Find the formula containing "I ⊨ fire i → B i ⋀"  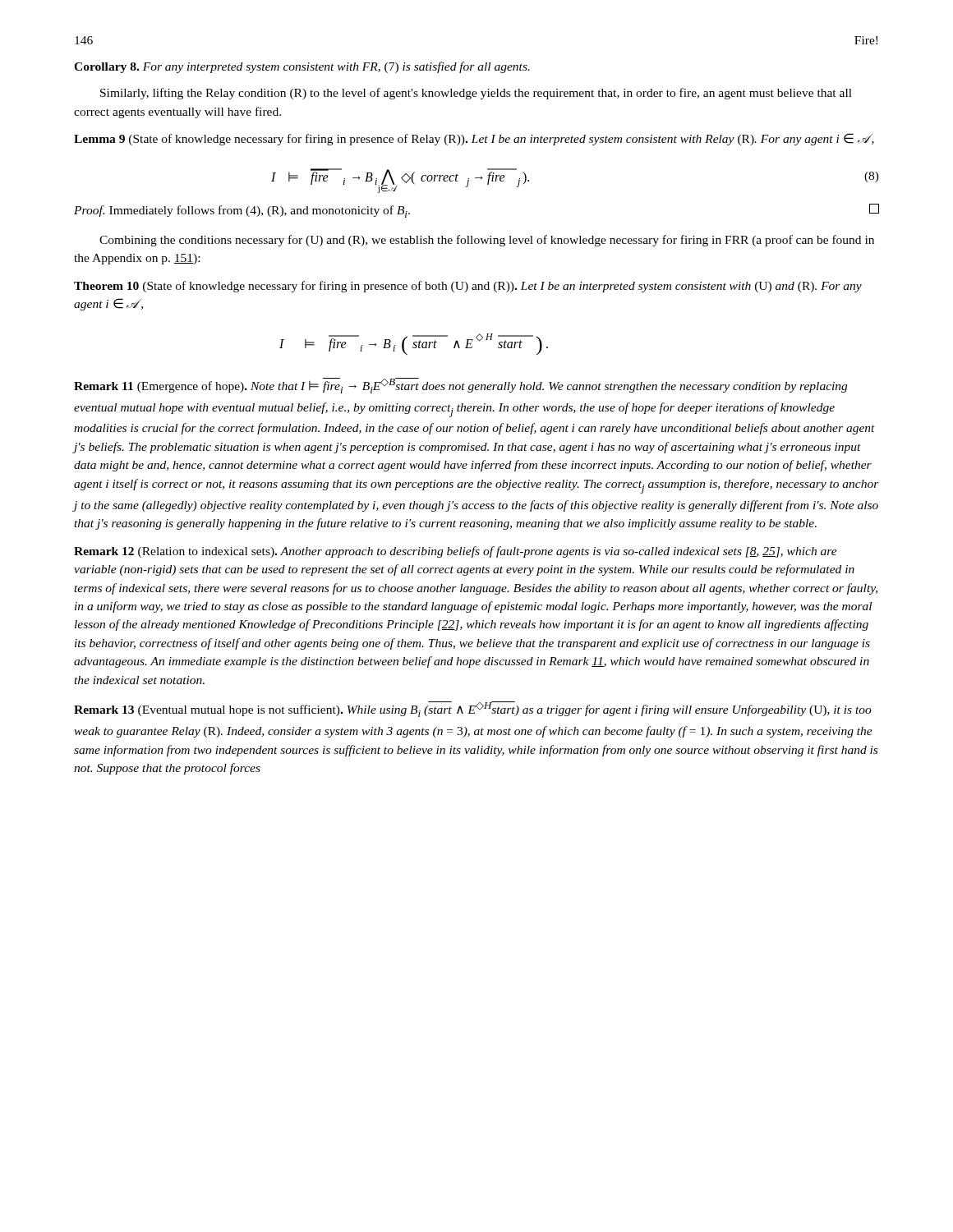pyautogui.click(x=408, y=180)
